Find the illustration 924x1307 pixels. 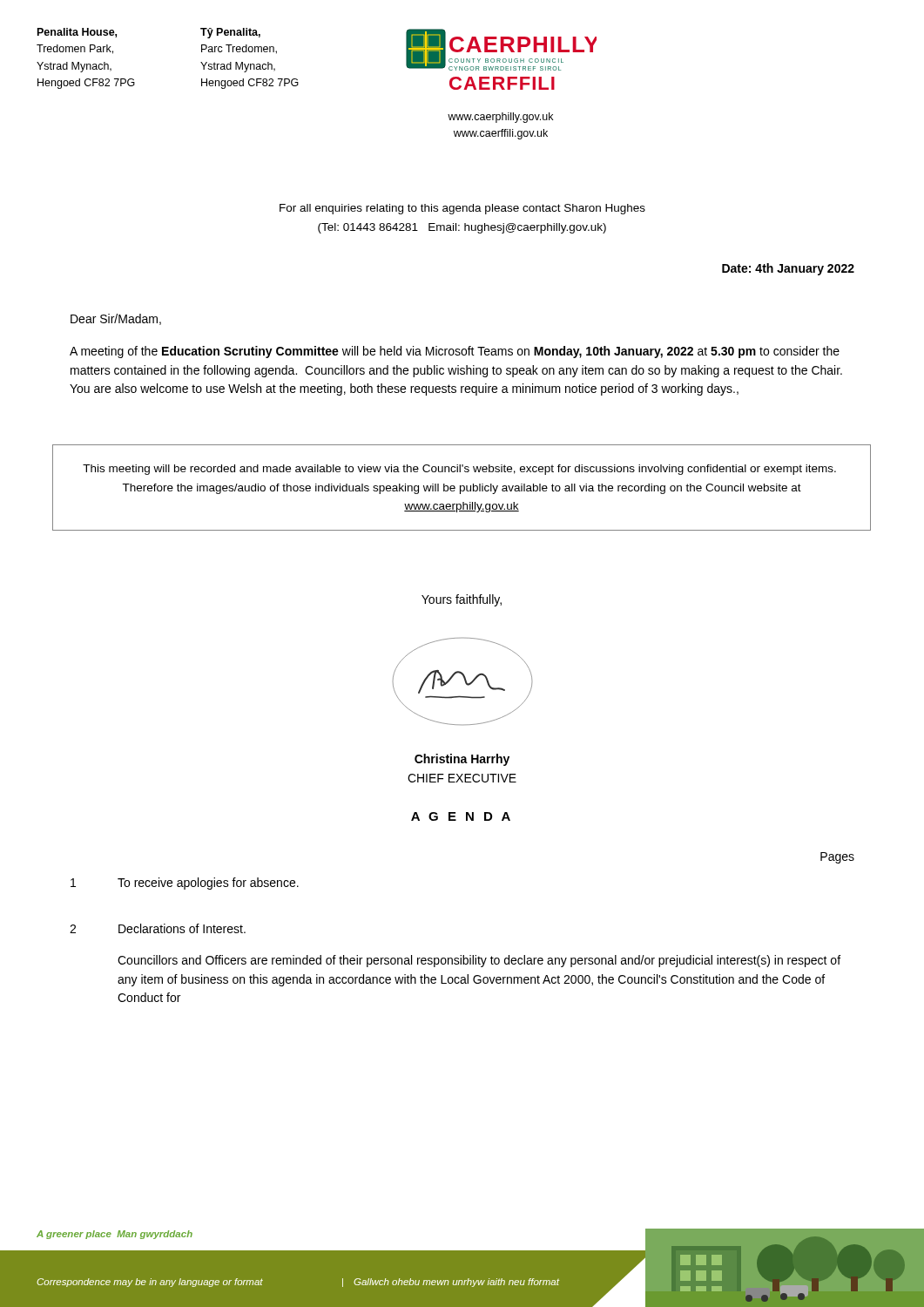(462, 681)
